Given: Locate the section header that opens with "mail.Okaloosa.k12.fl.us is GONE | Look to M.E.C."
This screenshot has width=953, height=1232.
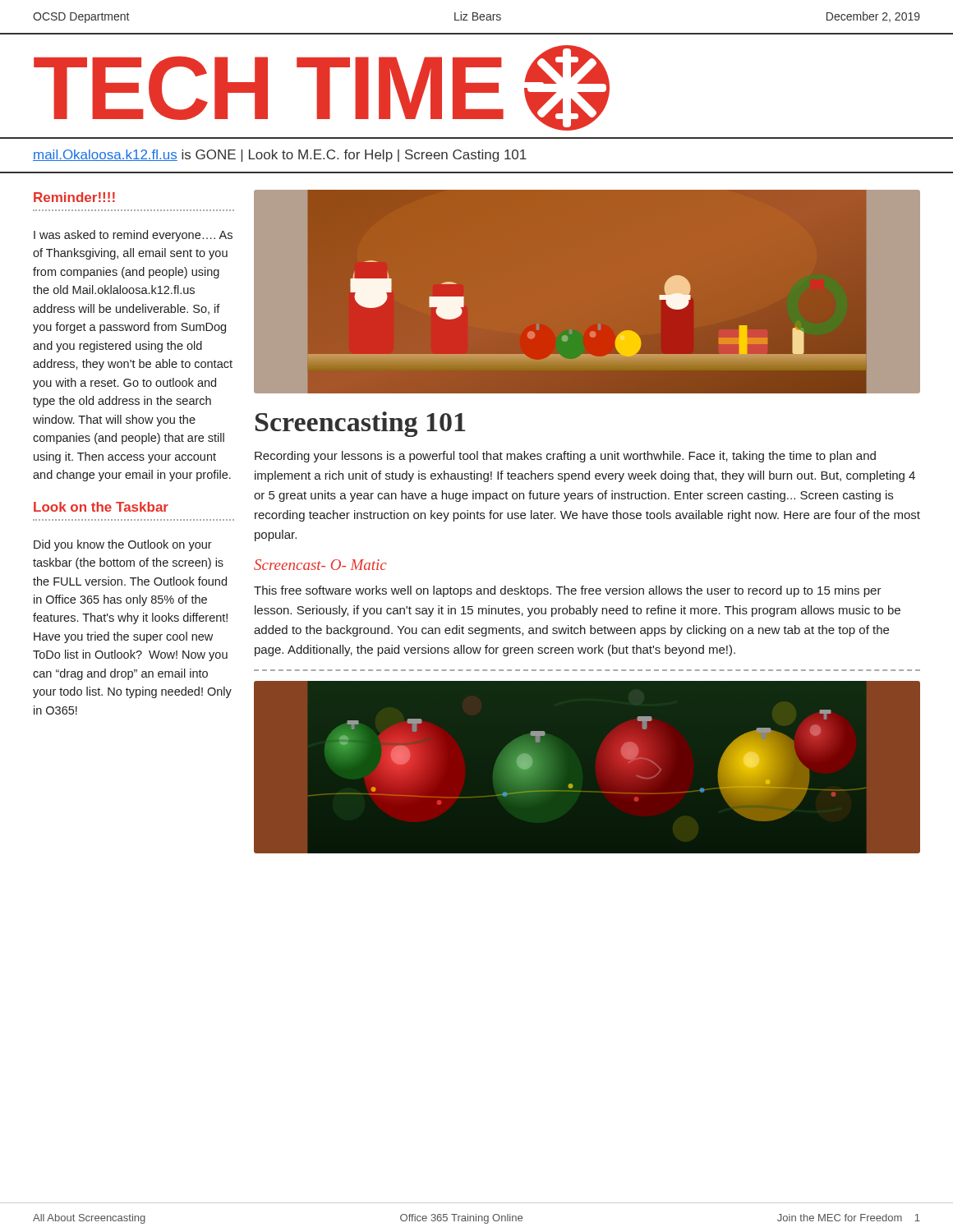Looking at the screenshot, I should pos(280,155).
